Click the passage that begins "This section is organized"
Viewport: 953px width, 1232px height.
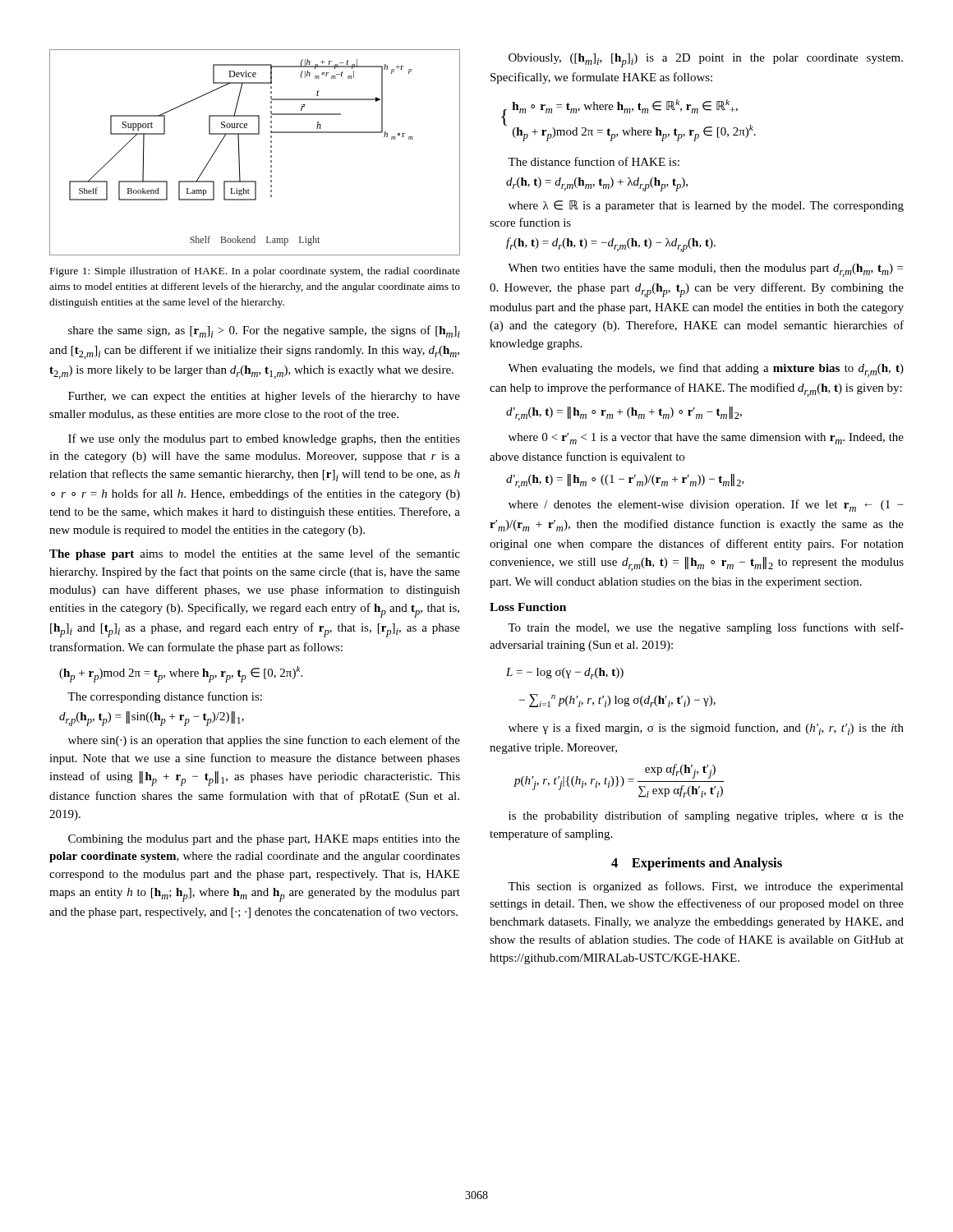697,922
